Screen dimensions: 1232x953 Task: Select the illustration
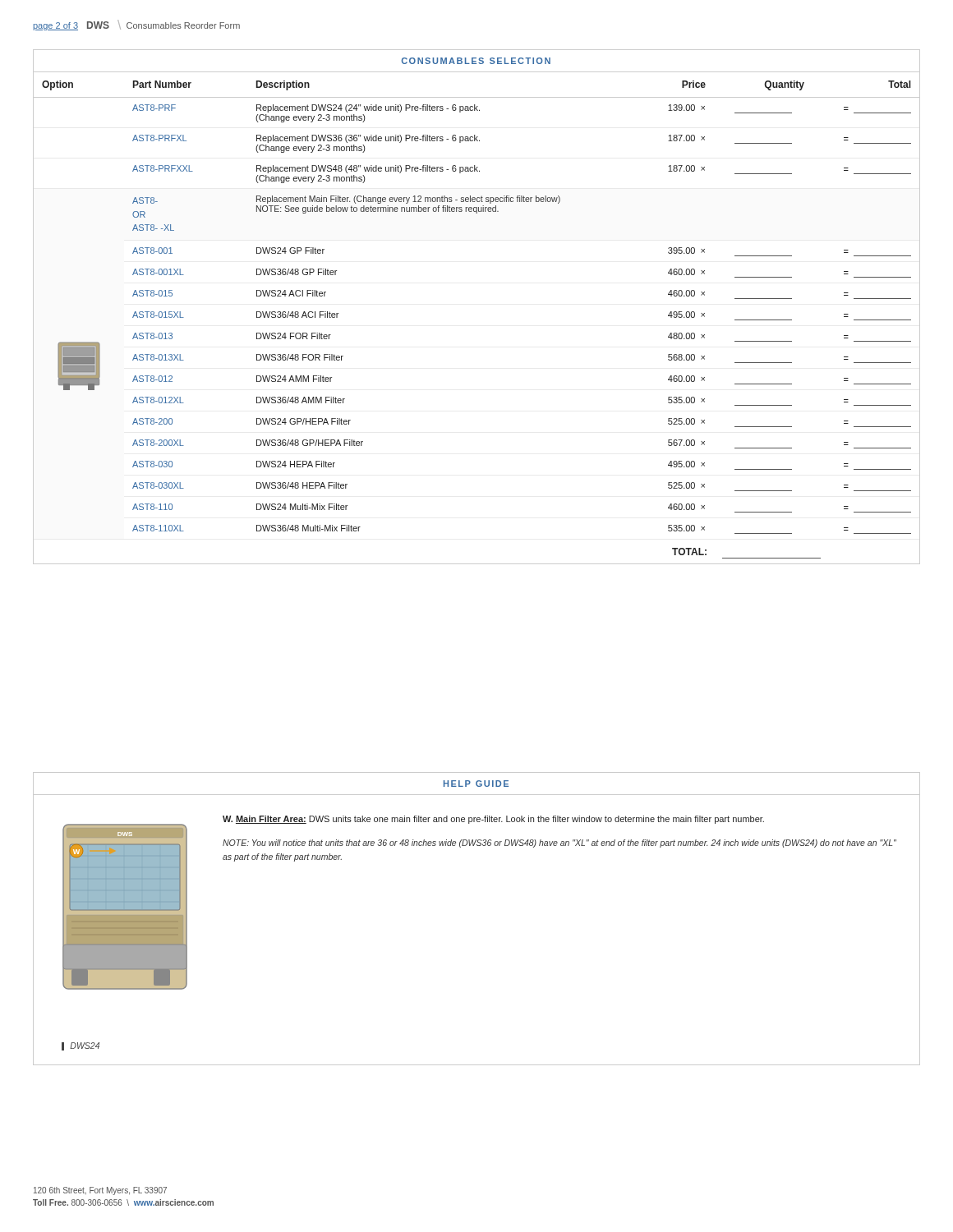125,930
